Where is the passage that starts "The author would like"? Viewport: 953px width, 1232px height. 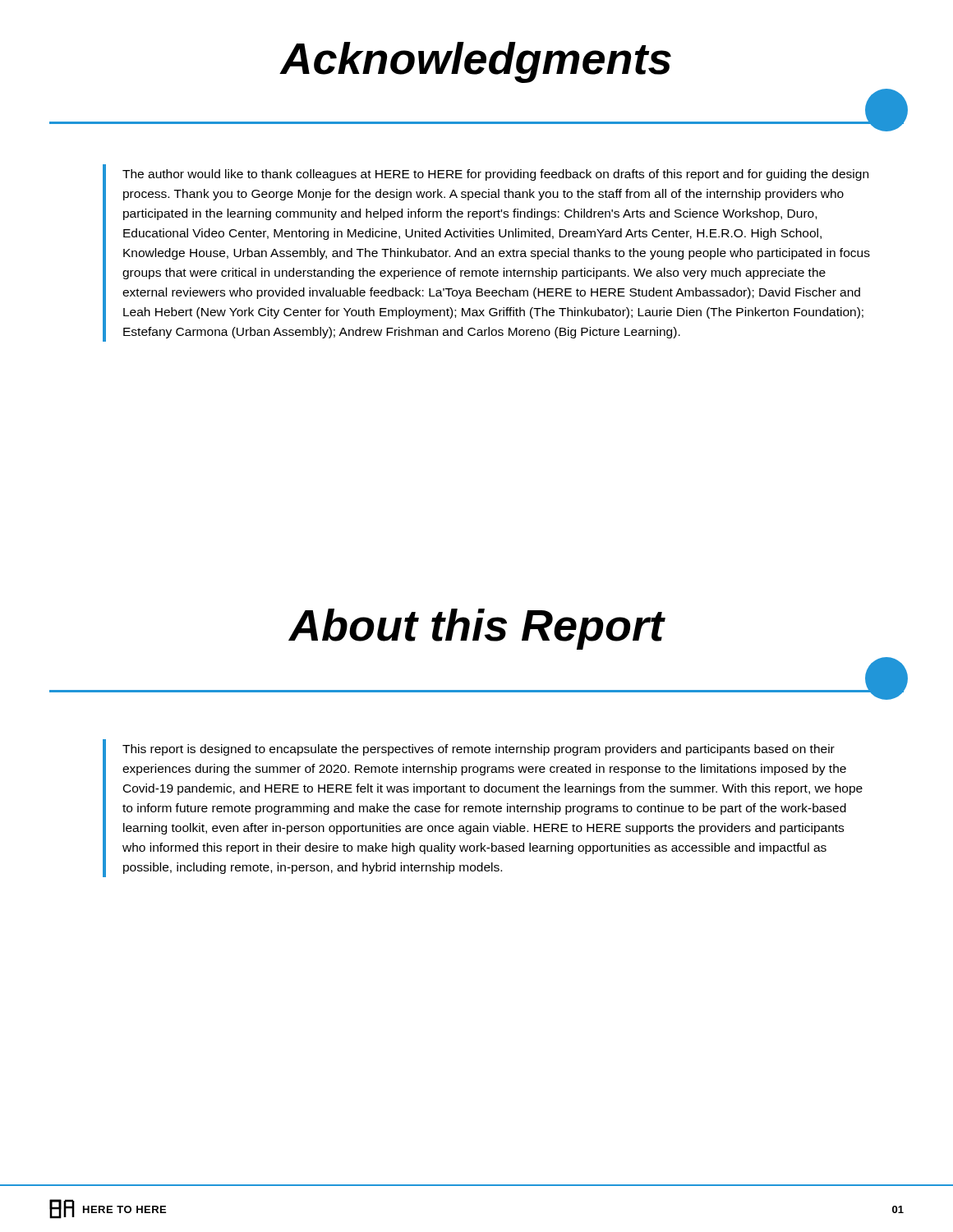point(497,253)
